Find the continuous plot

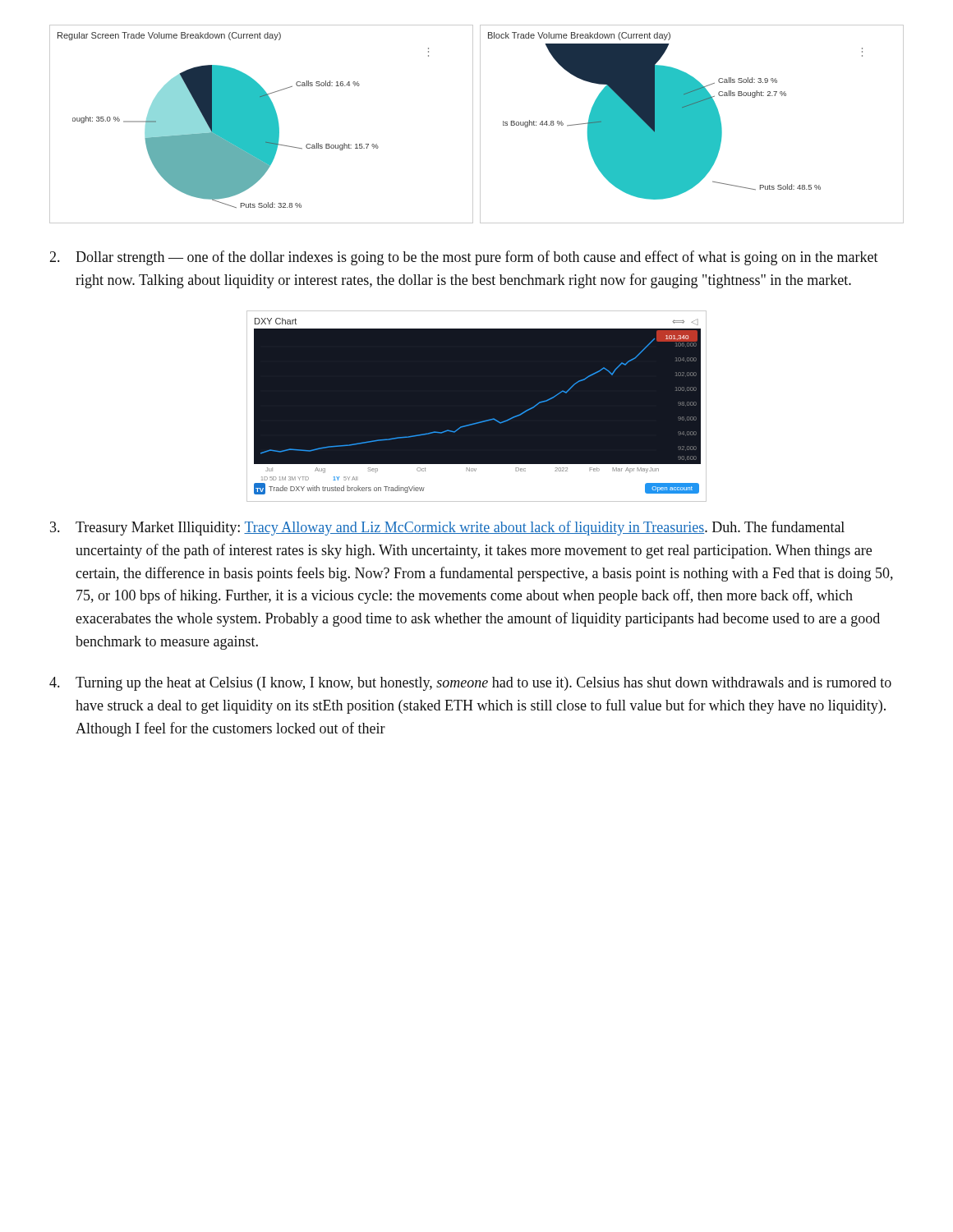pyautogui.click(x=476, y=406)
